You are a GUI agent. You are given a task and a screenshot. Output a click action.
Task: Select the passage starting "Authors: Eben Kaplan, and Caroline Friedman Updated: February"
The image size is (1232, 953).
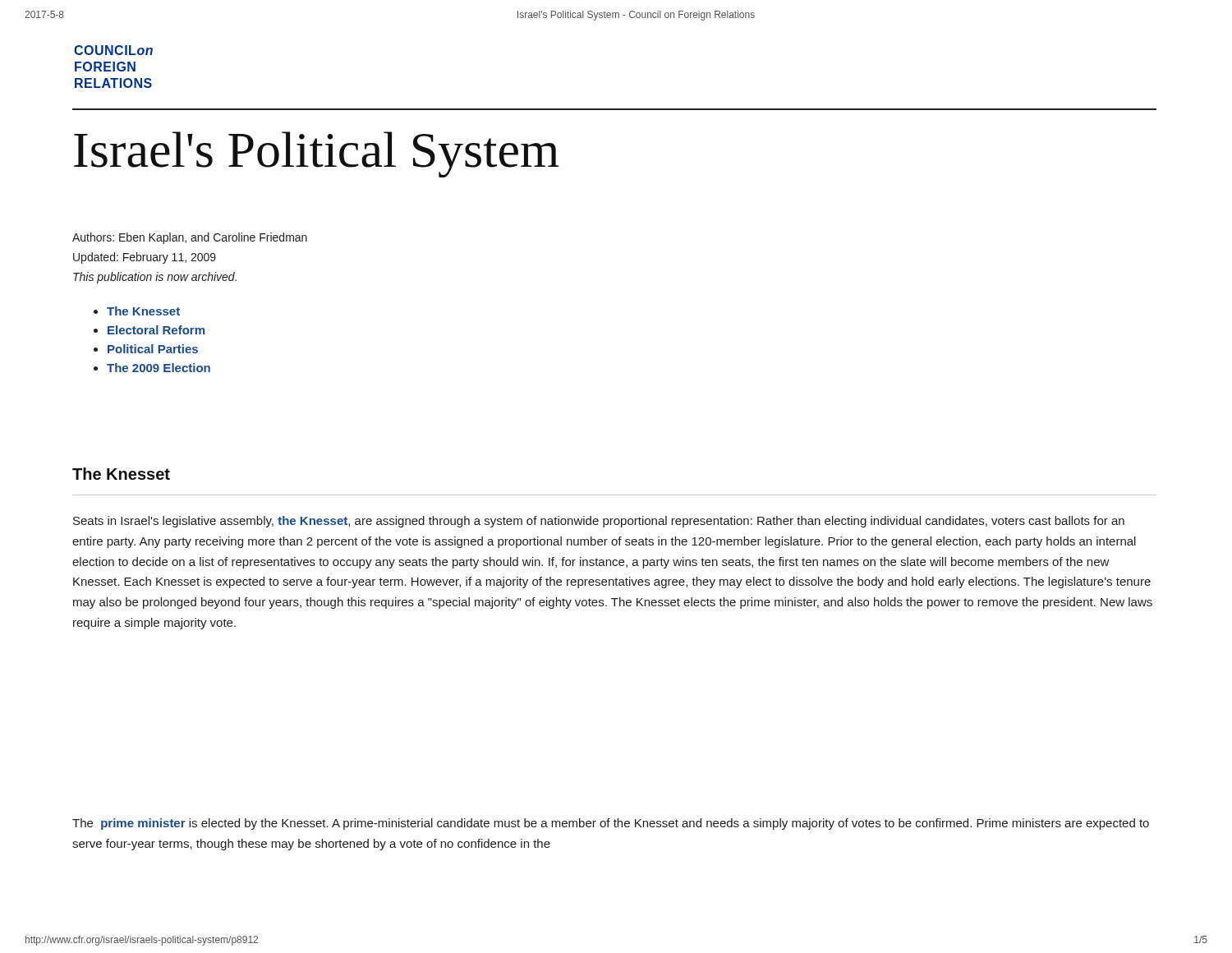pyautogui.click(x=190, y=257)
